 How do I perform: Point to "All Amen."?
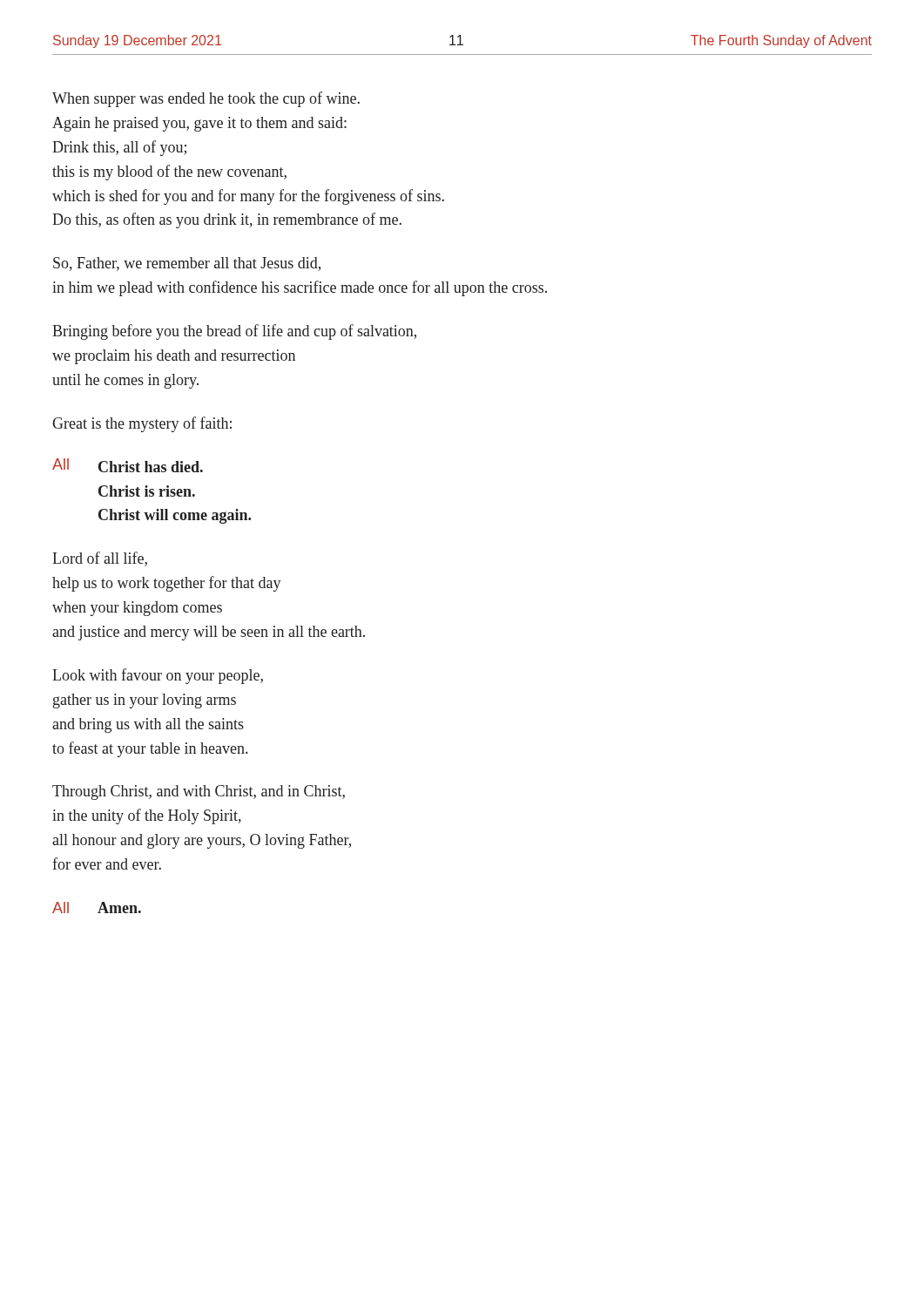[97, 909]
